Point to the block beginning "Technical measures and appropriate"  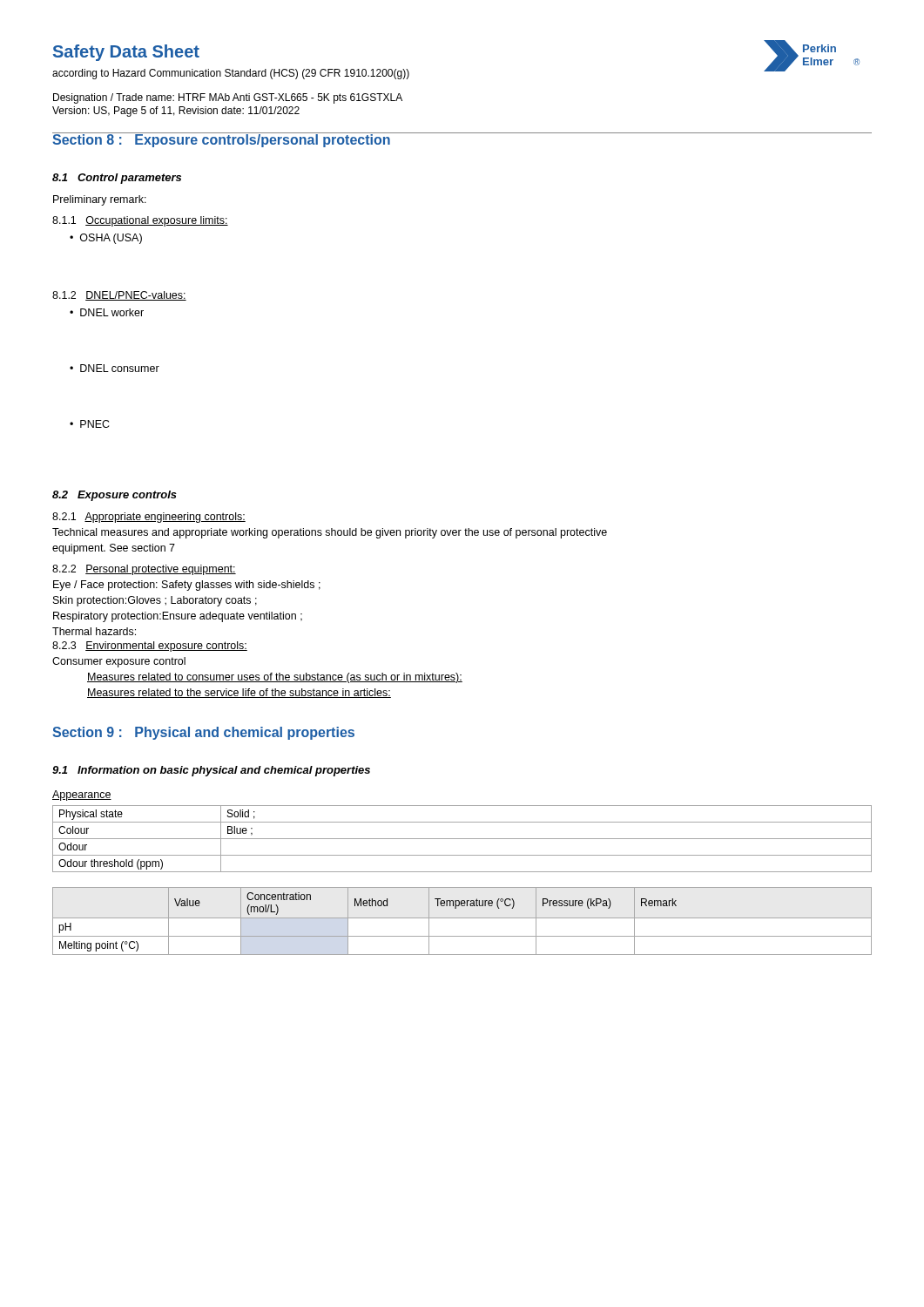click(330, 540)
